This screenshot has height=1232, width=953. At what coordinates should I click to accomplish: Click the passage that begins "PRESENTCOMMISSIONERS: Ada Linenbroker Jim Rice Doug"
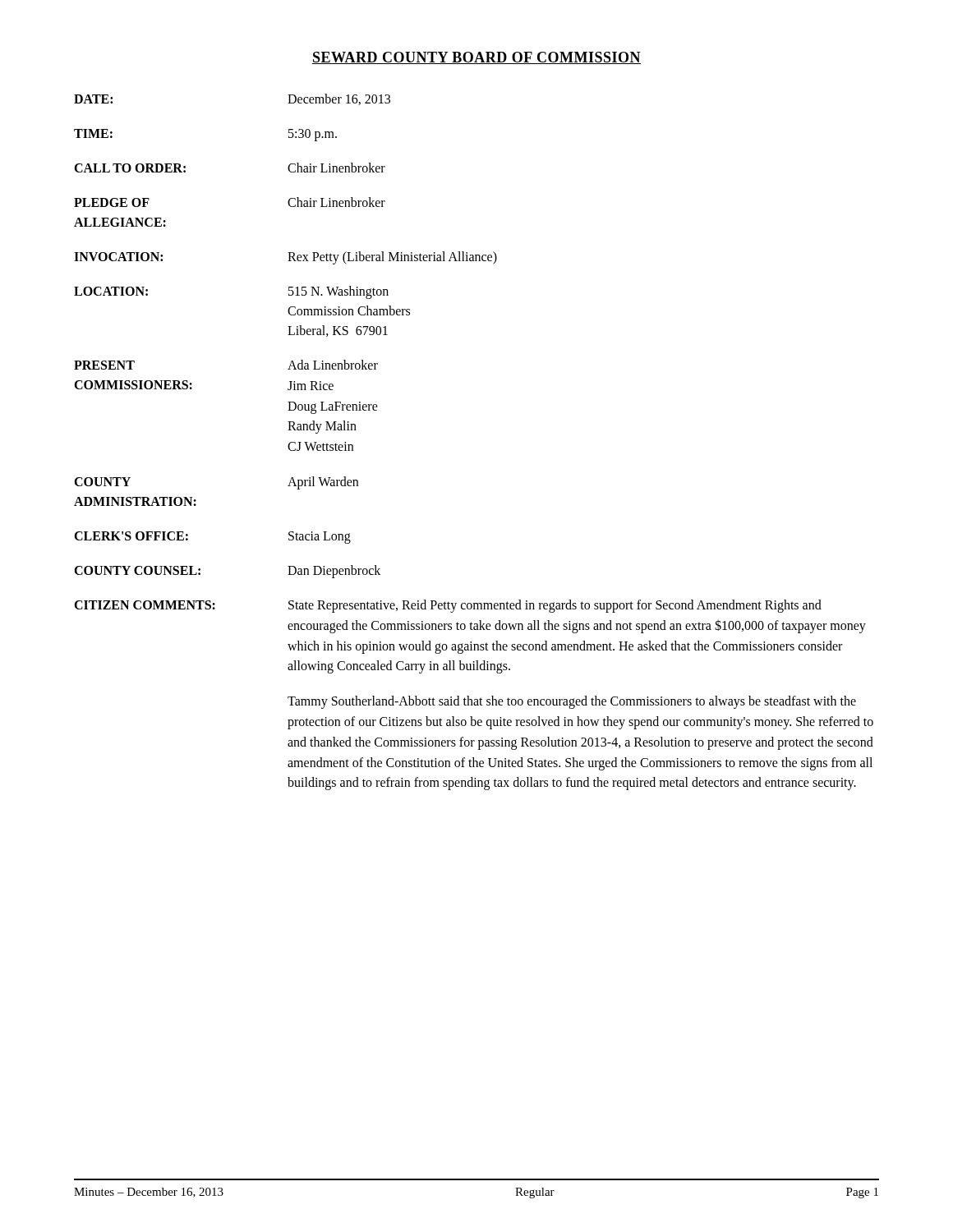[x=104, y=364]
